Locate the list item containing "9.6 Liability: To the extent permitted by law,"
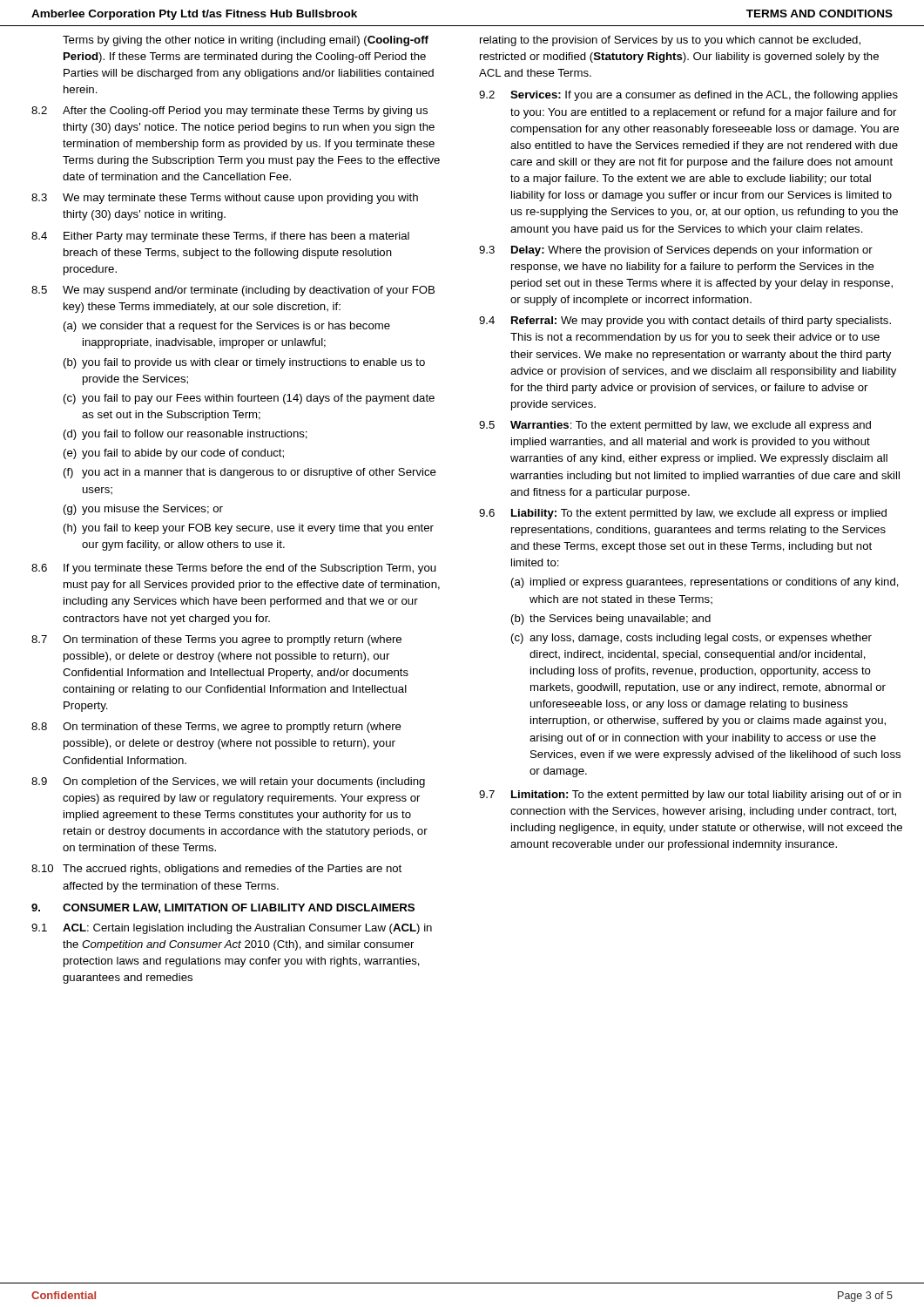Image resolution: width=924 pixels, height=1307 pixels. 691,643
